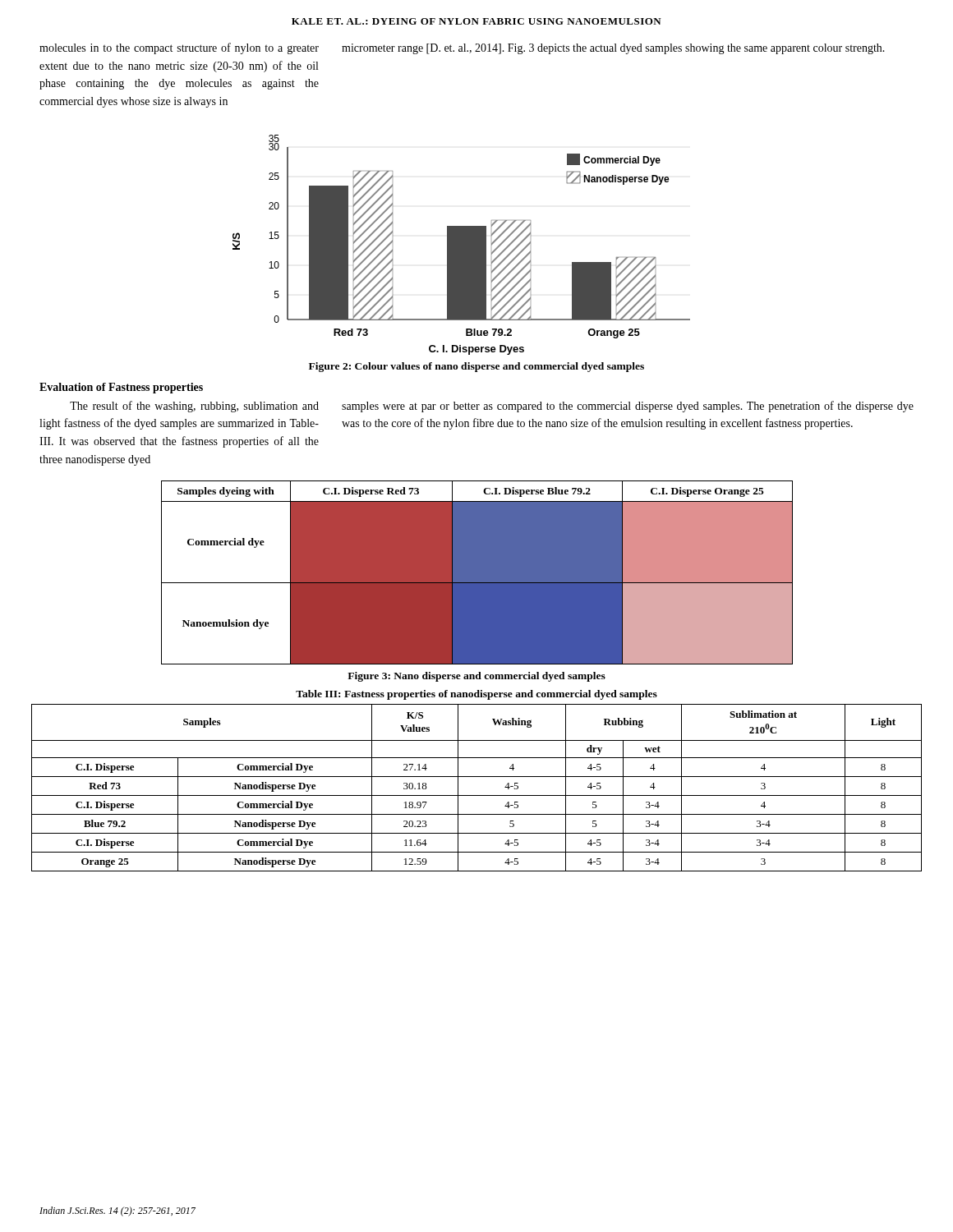Find the block on this page that starts "molecules in to the compact structure"

pyautogui.click(x=179, y=75)
